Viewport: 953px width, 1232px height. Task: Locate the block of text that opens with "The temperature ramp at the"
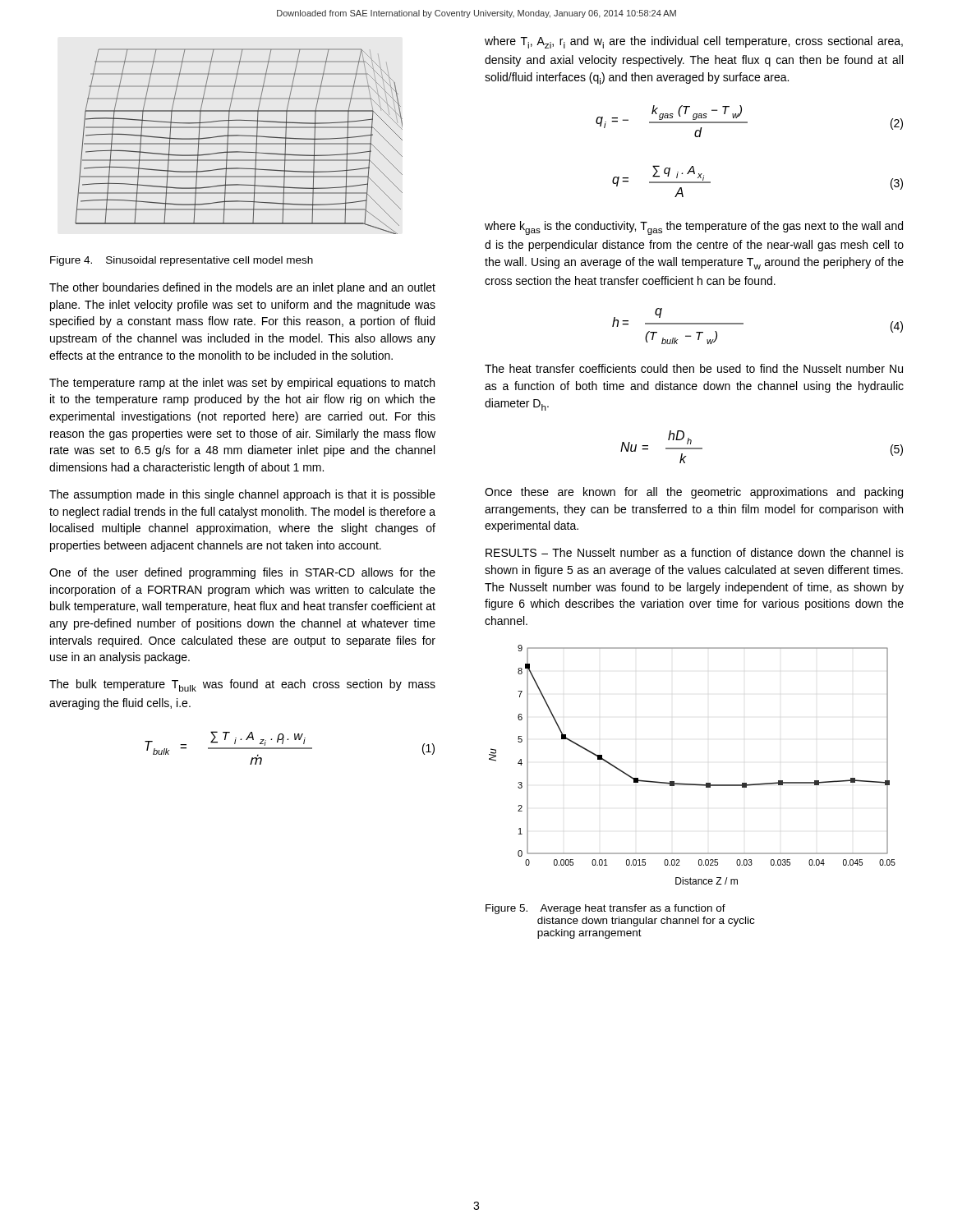[242, 425]
